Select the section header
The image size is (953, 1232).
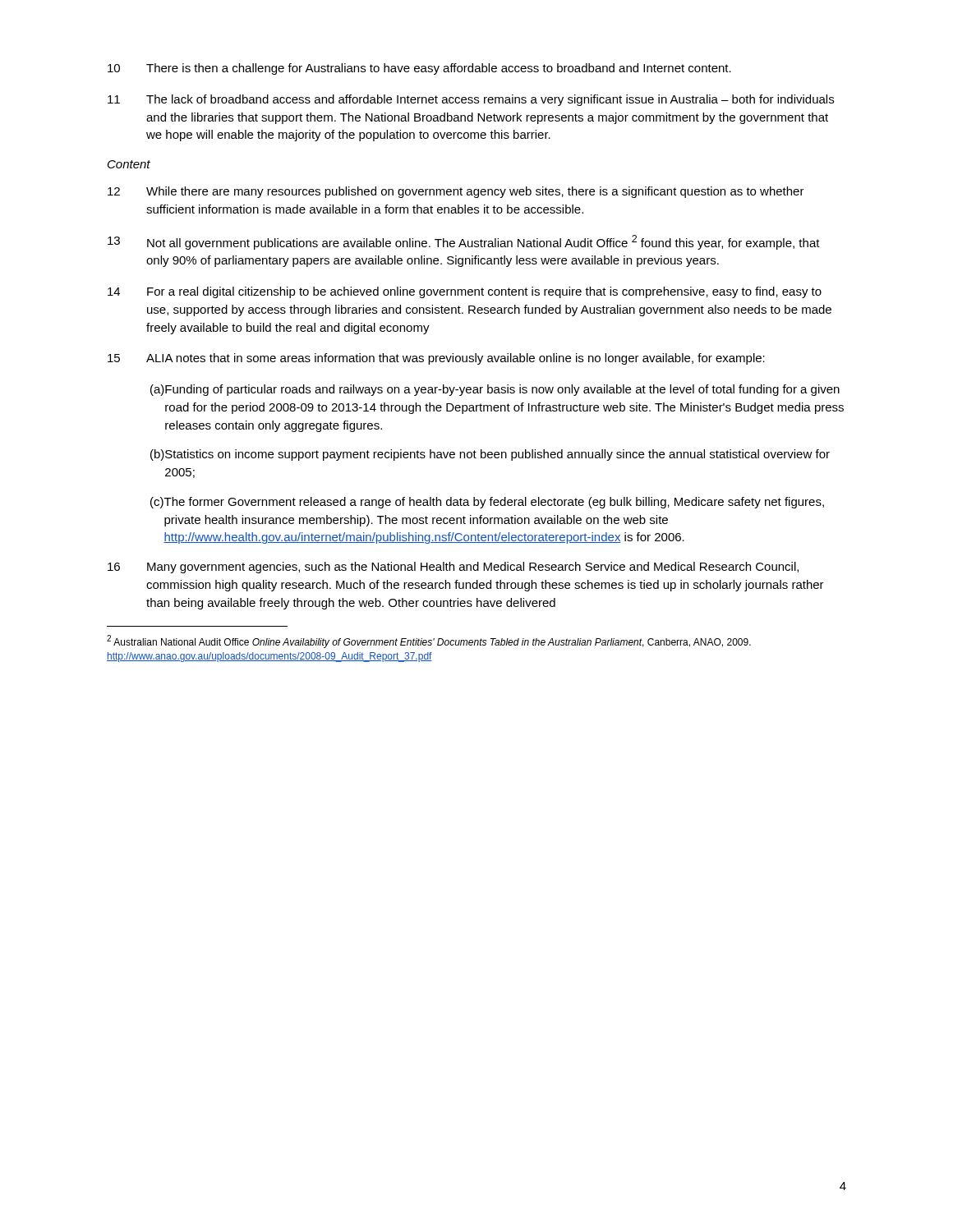pyautogui.click(x=128, y=164)
